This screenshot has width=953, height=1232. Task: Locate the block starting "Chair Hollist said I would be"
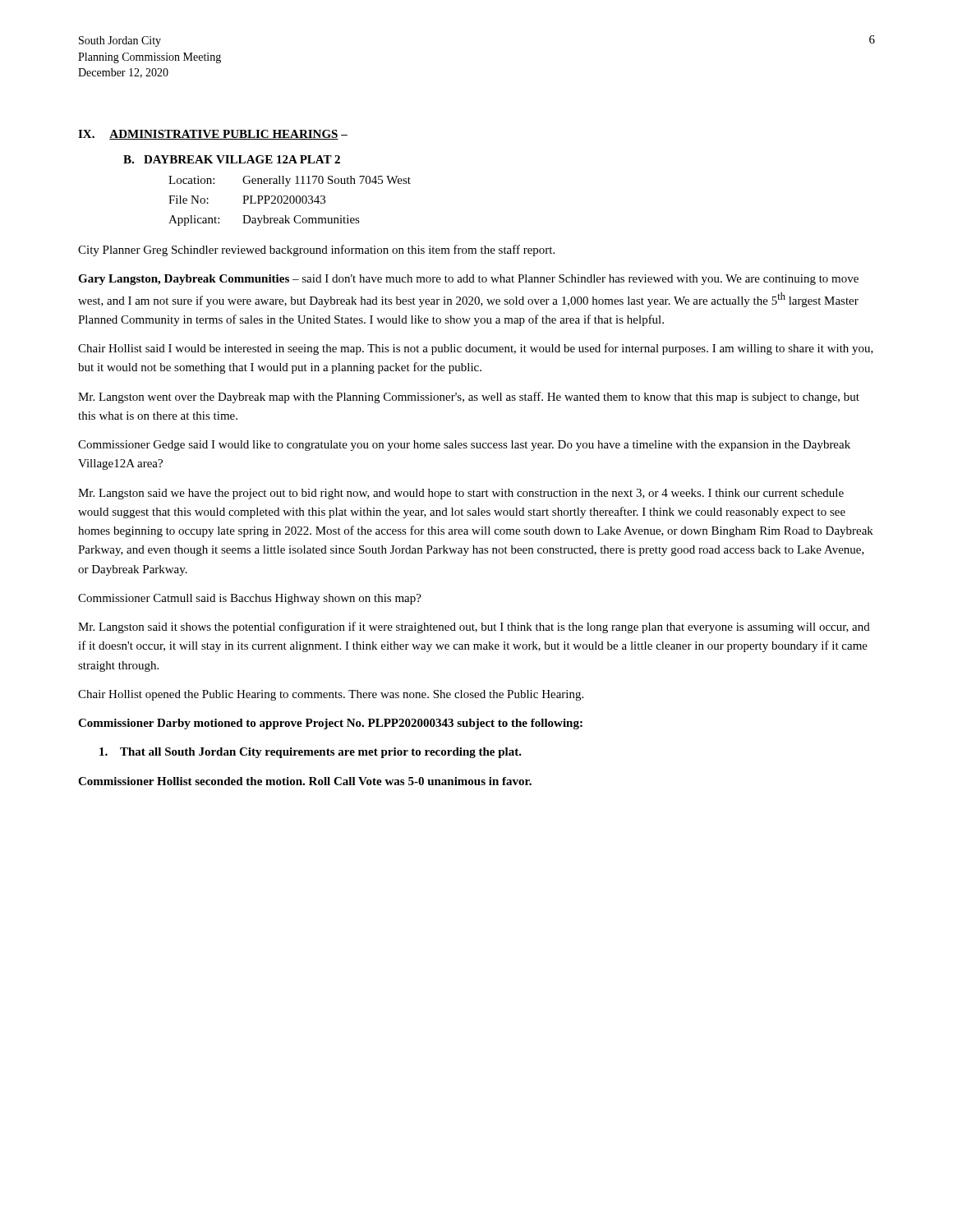tap(476, 358)
